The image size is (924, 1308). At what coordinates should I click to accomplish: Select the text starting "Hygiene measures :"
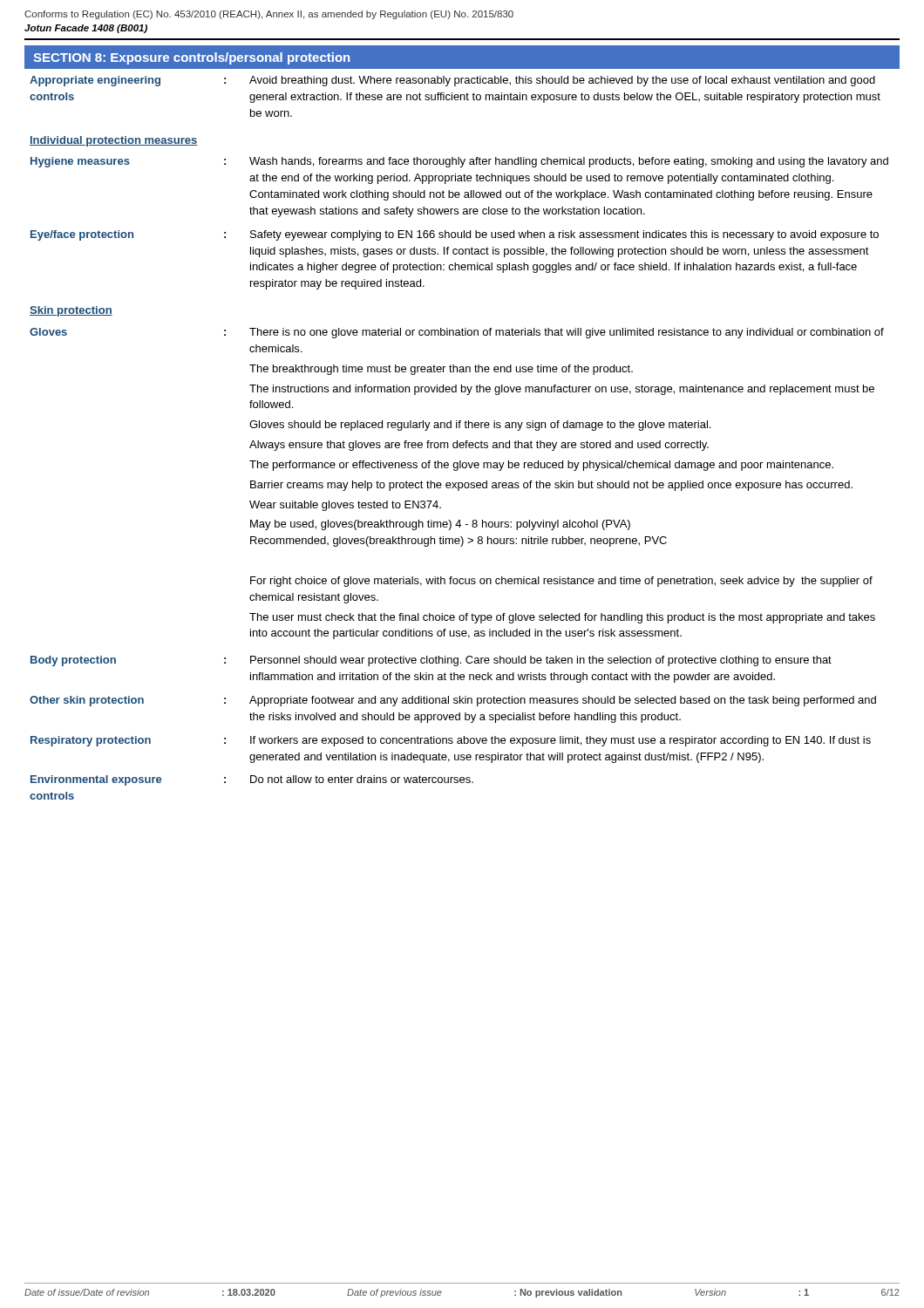[x=462, y=187]
